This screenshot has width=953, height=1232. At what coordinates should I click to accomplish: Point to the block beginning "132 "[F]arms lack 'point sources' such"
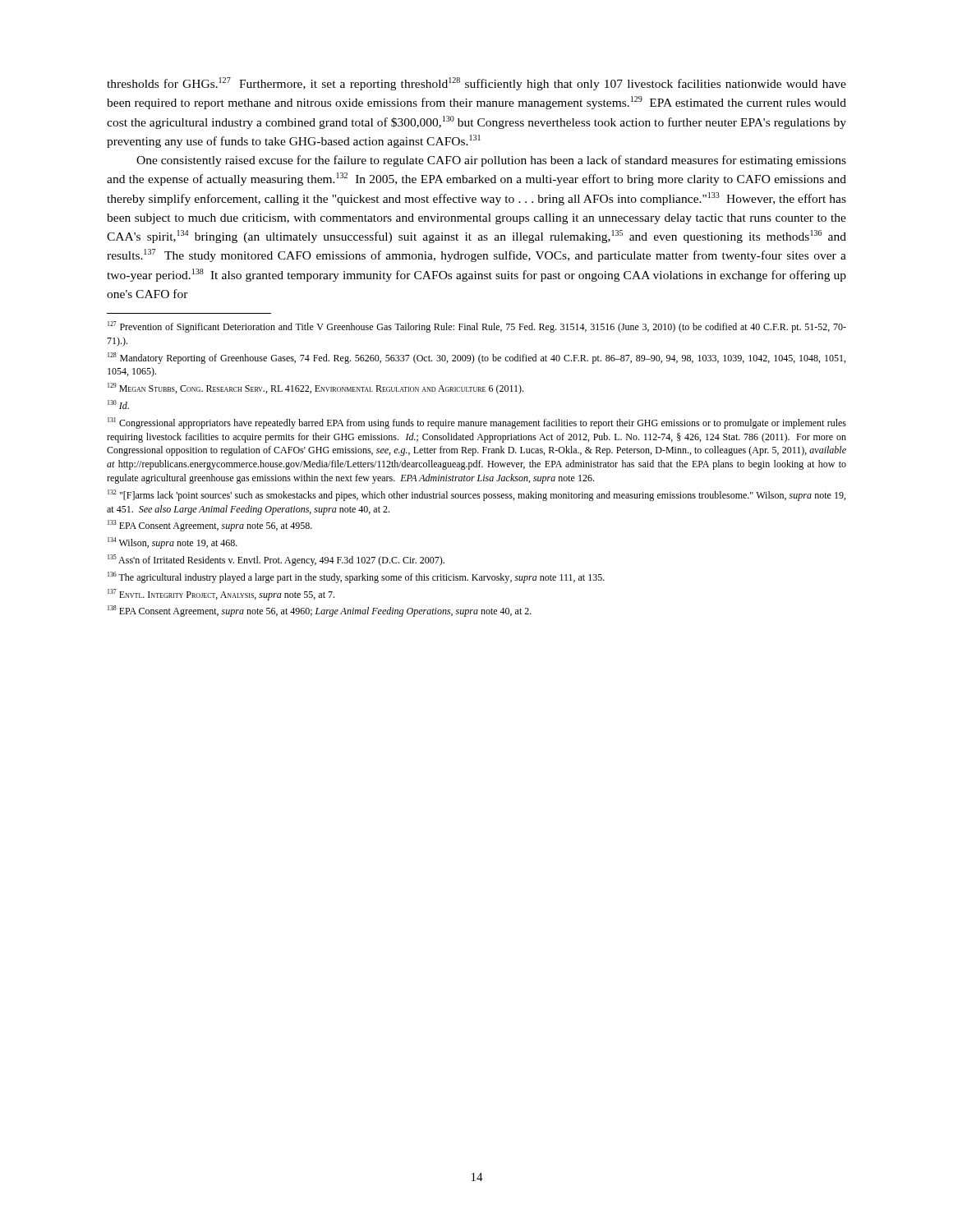[x=476, y=502]
